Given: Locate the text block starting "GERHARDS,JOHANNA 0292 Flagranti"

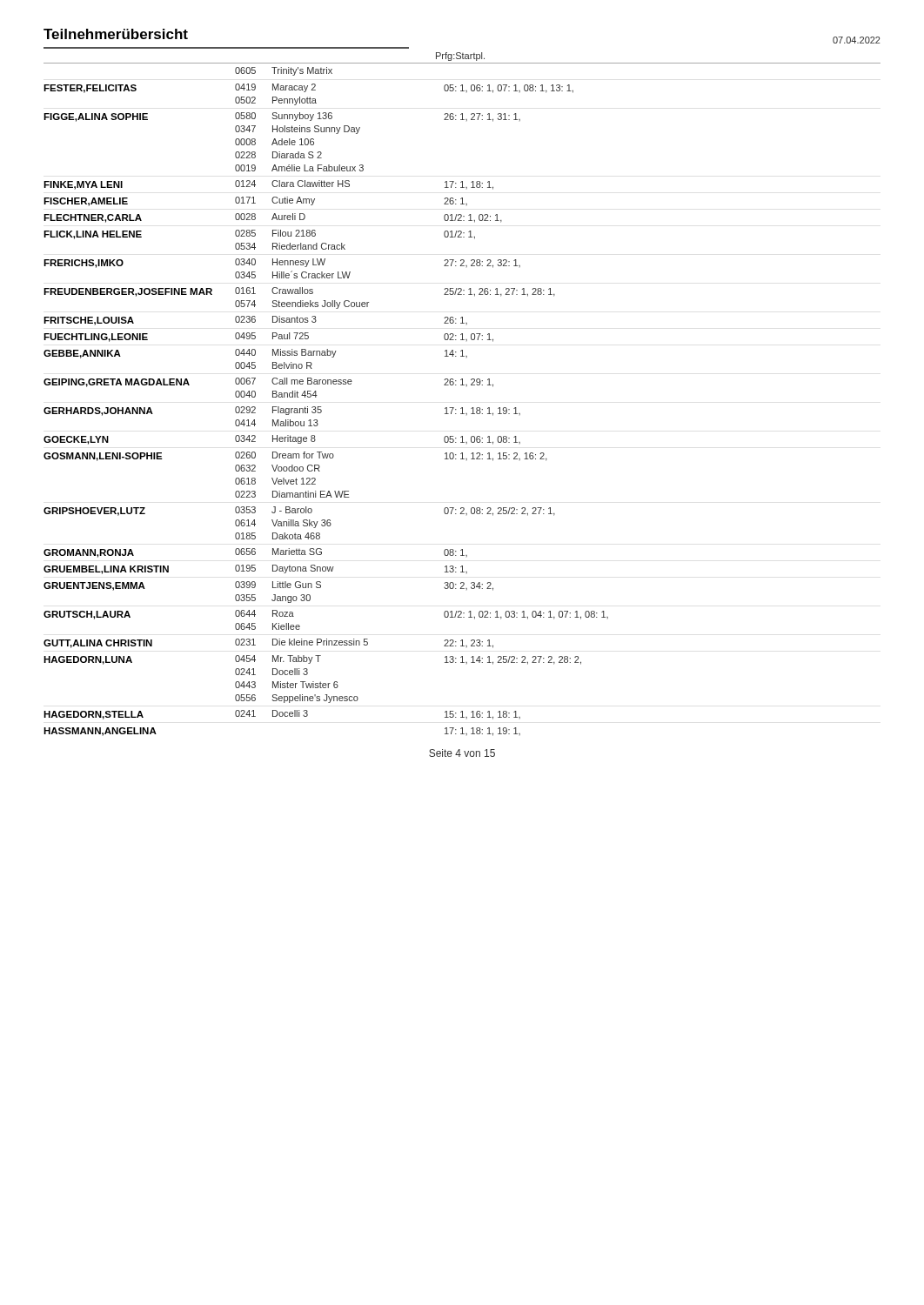Looking at the screenshot, I should click(282, 411).
